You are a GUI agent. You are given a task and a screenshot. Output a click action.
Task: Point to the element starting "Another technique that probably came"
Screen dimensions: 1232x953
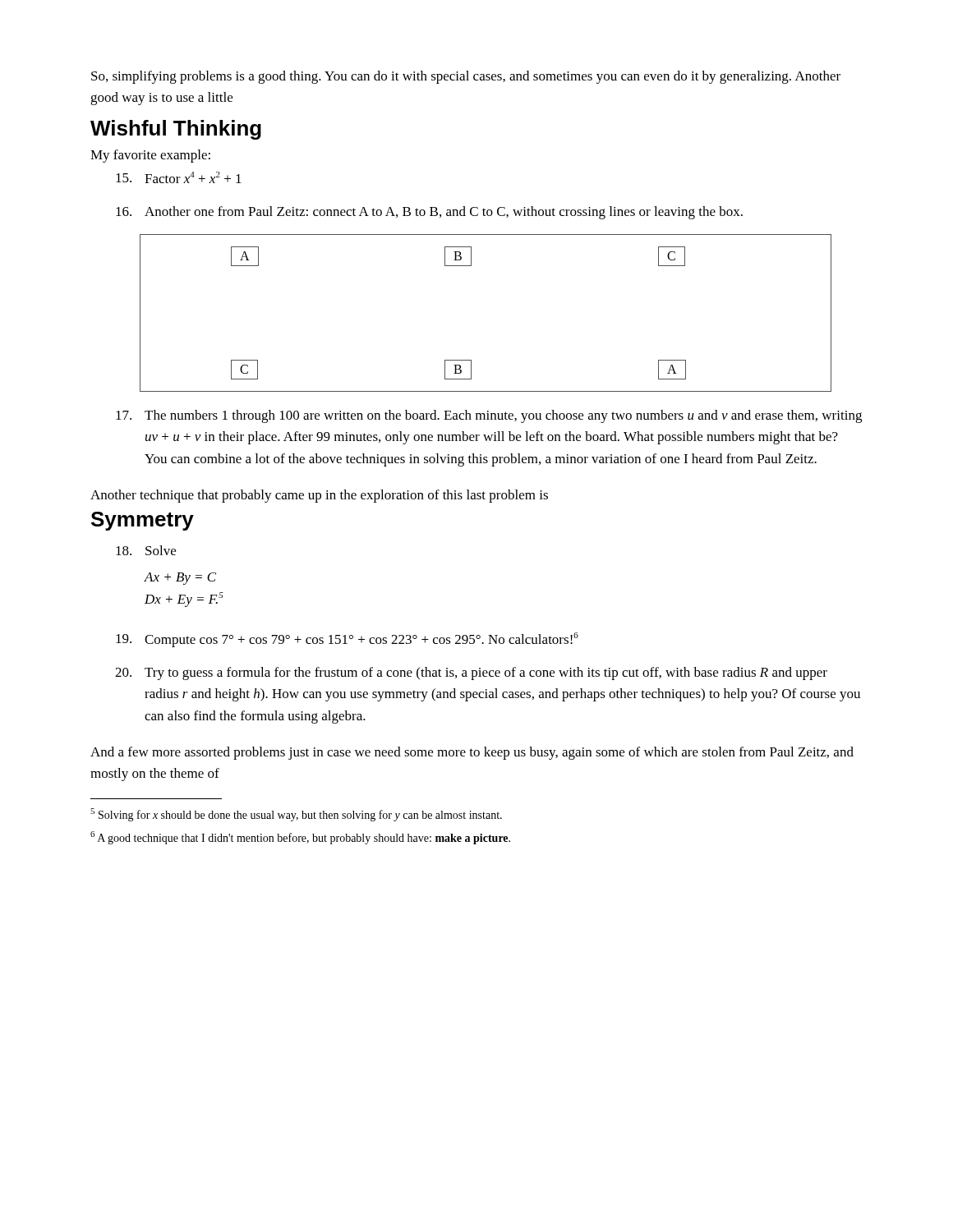click(319, 495)
